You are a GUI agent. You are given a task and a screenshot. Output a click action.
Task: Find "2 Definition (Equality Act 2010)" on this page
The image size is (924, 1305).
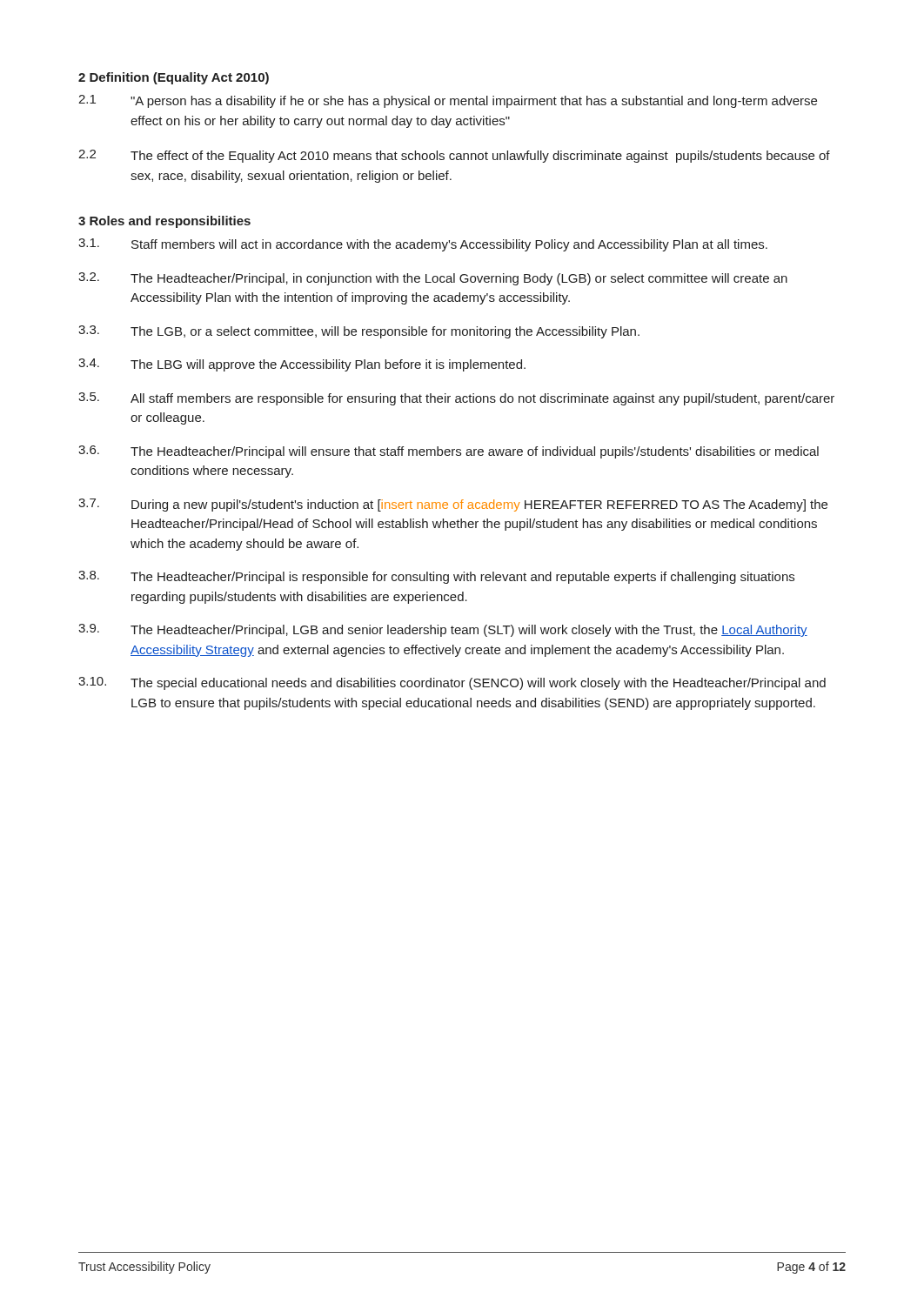click(174, 77)
